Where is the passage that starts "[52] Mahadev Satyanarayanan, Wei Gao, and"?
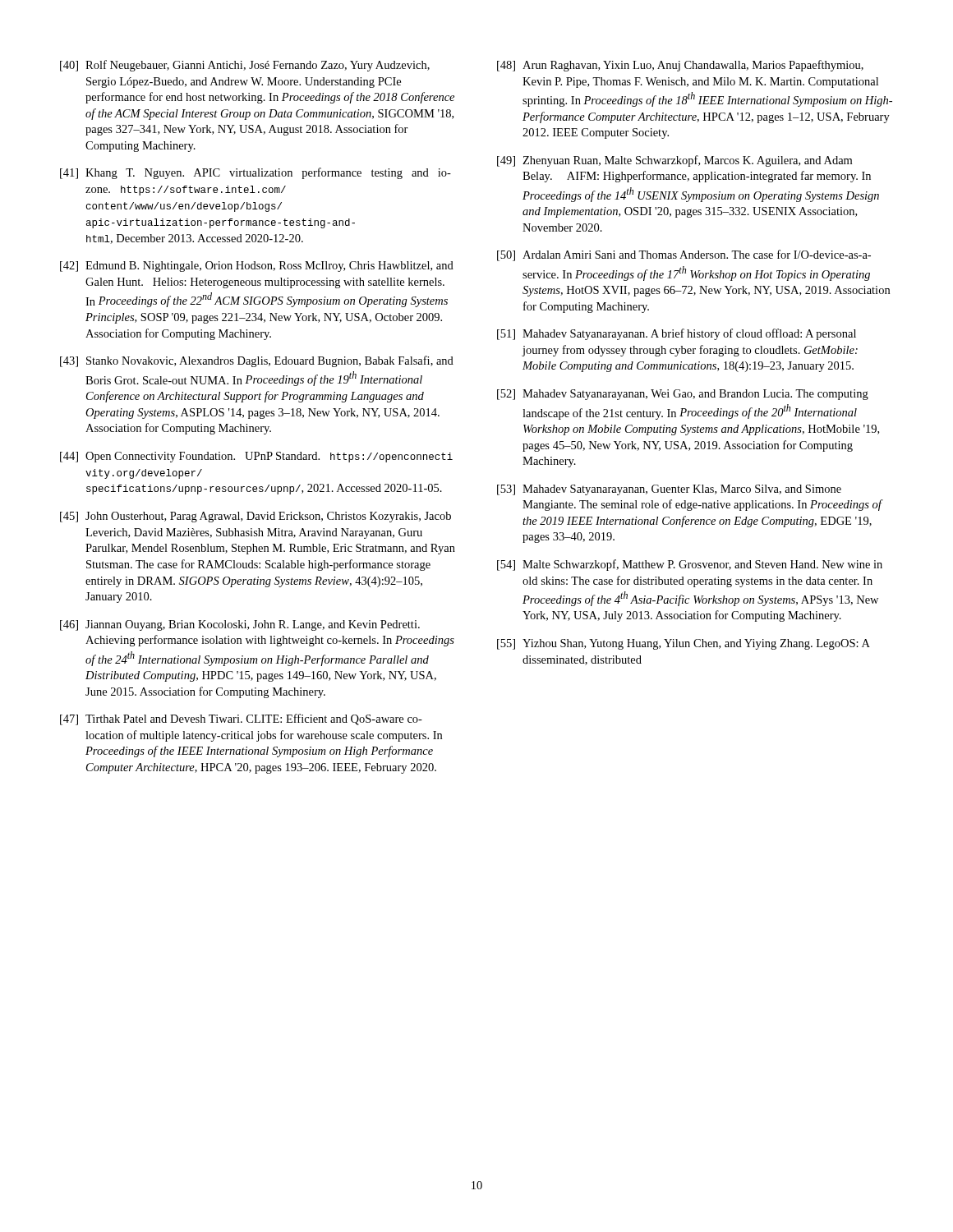The image size is (953, 1232). point(695,428)
